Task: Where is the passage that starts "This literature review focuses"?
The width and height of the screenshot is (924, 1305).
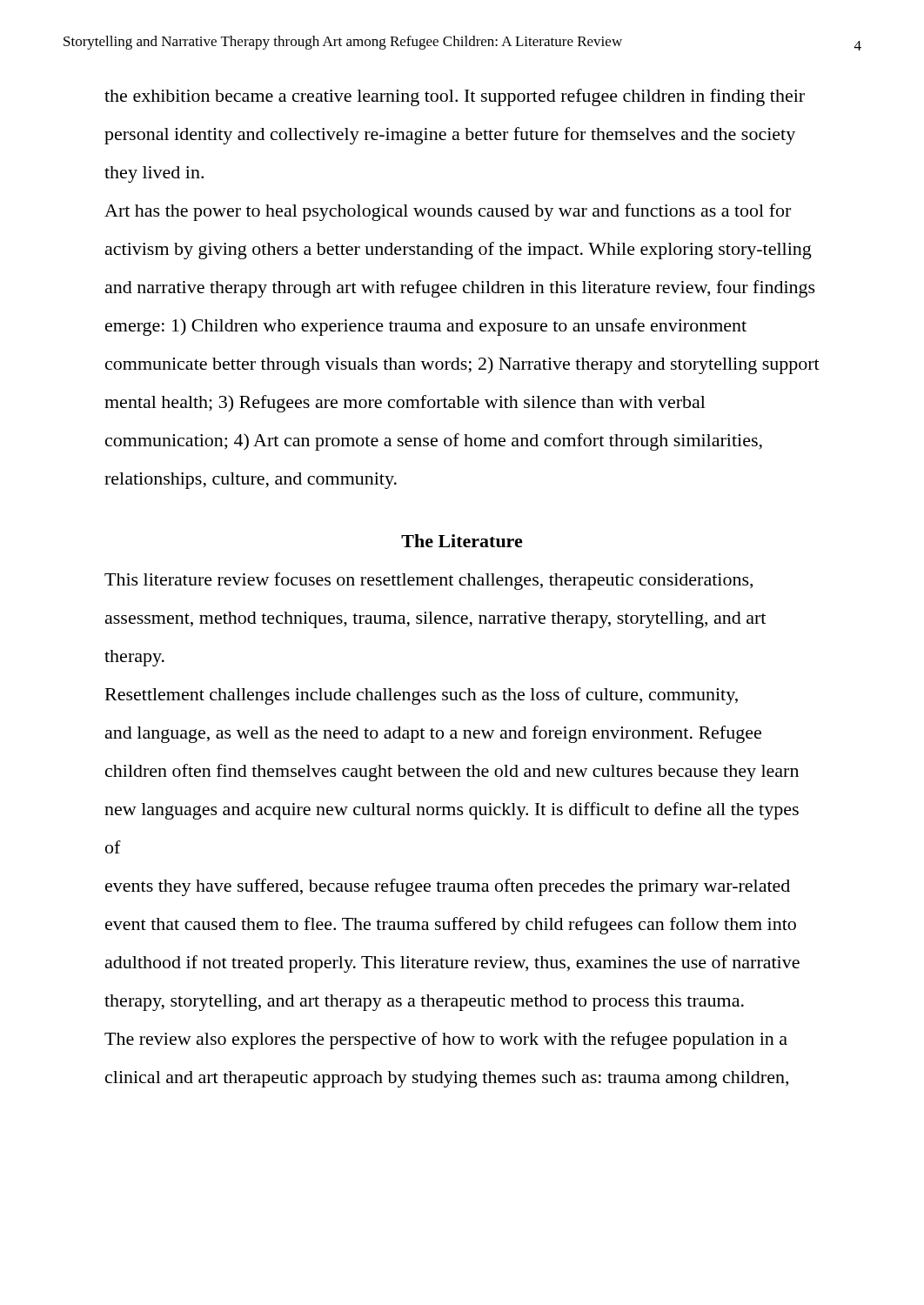Action: pyautogui.click(x=462, y=618)
